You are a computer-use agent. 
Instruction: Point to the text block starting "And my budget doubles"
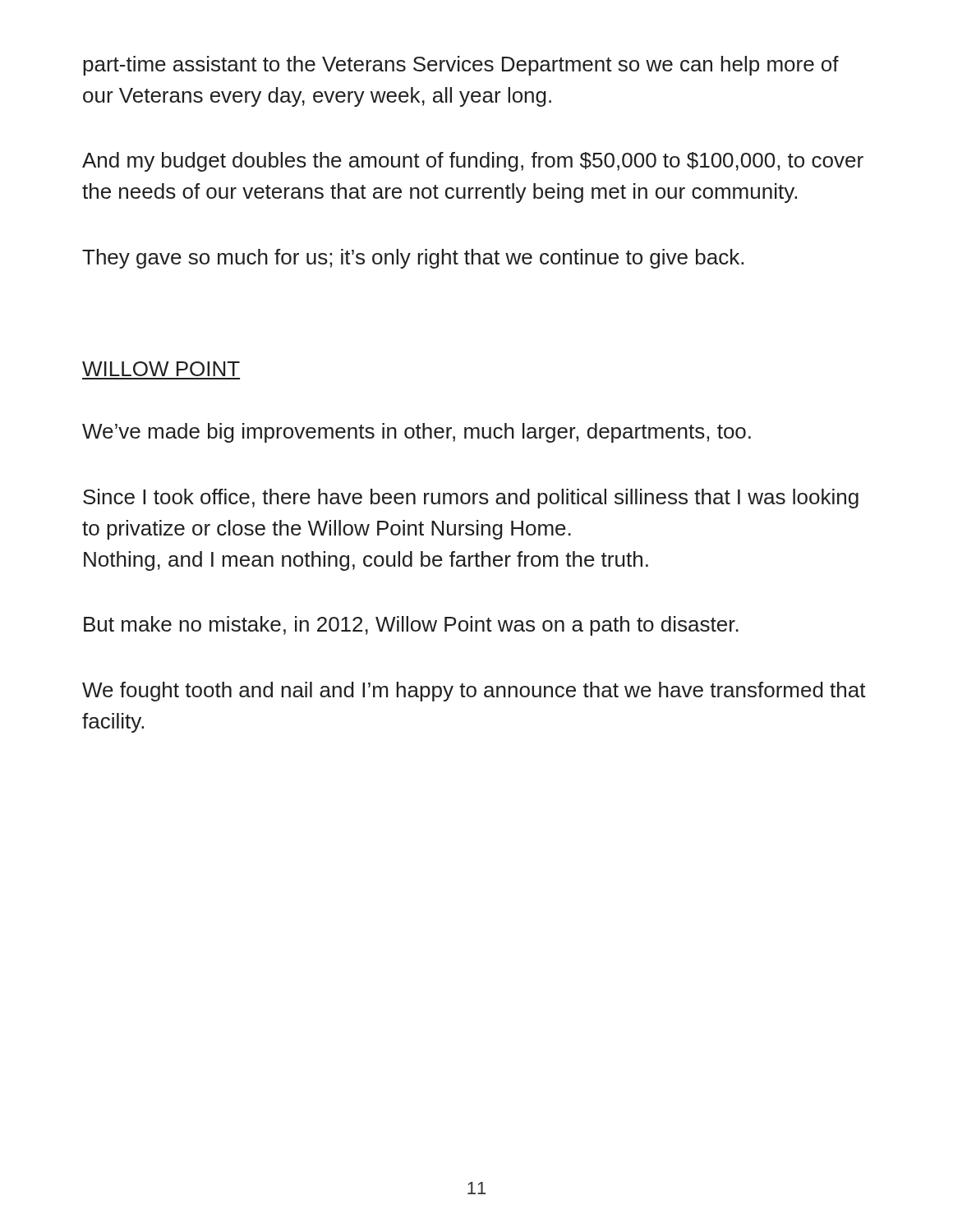pyautogui.click(x=473, y=176)
